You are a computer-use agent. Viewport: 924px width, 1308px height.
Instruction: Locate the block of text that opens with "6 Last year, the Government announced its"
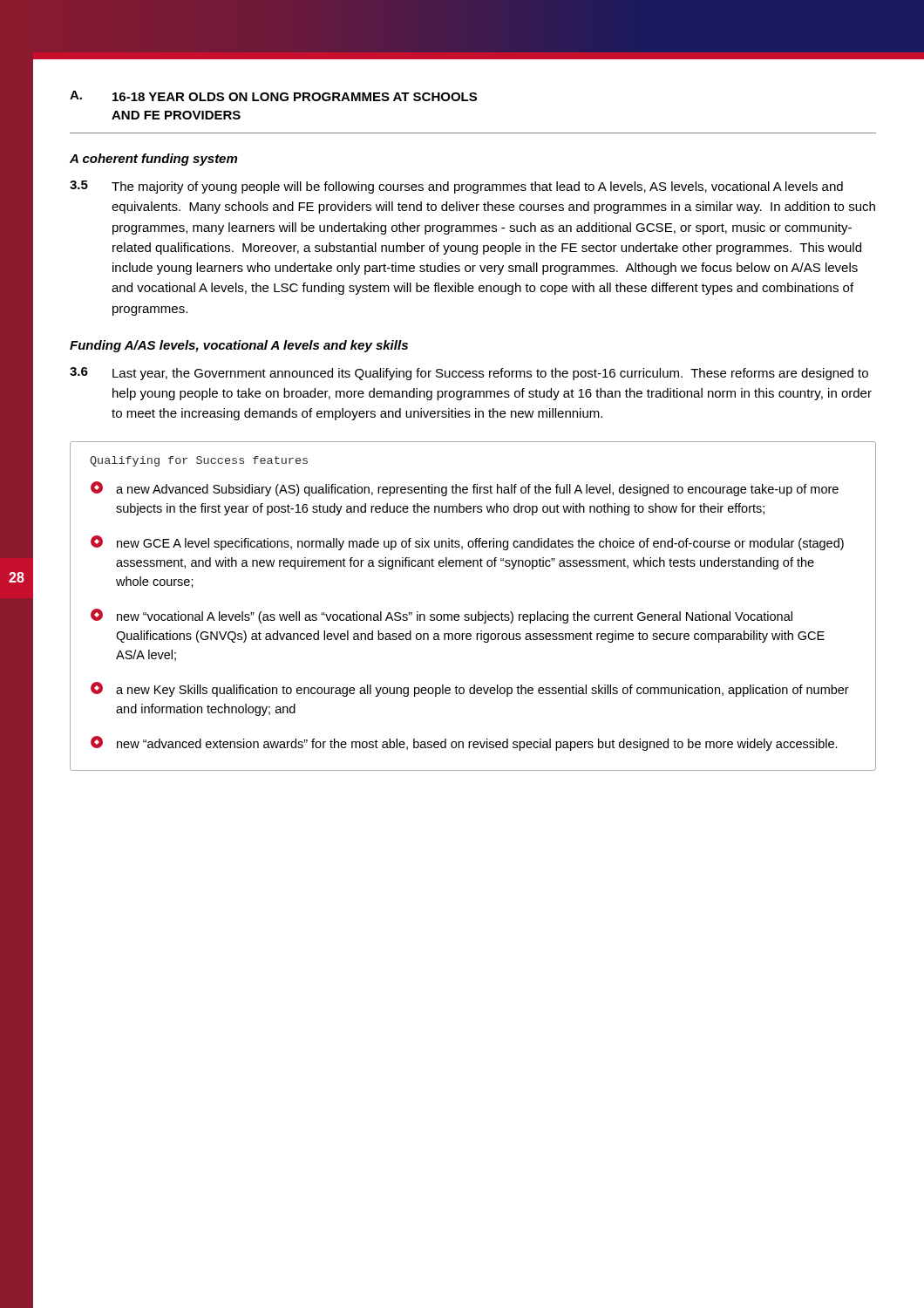[473, 393]
